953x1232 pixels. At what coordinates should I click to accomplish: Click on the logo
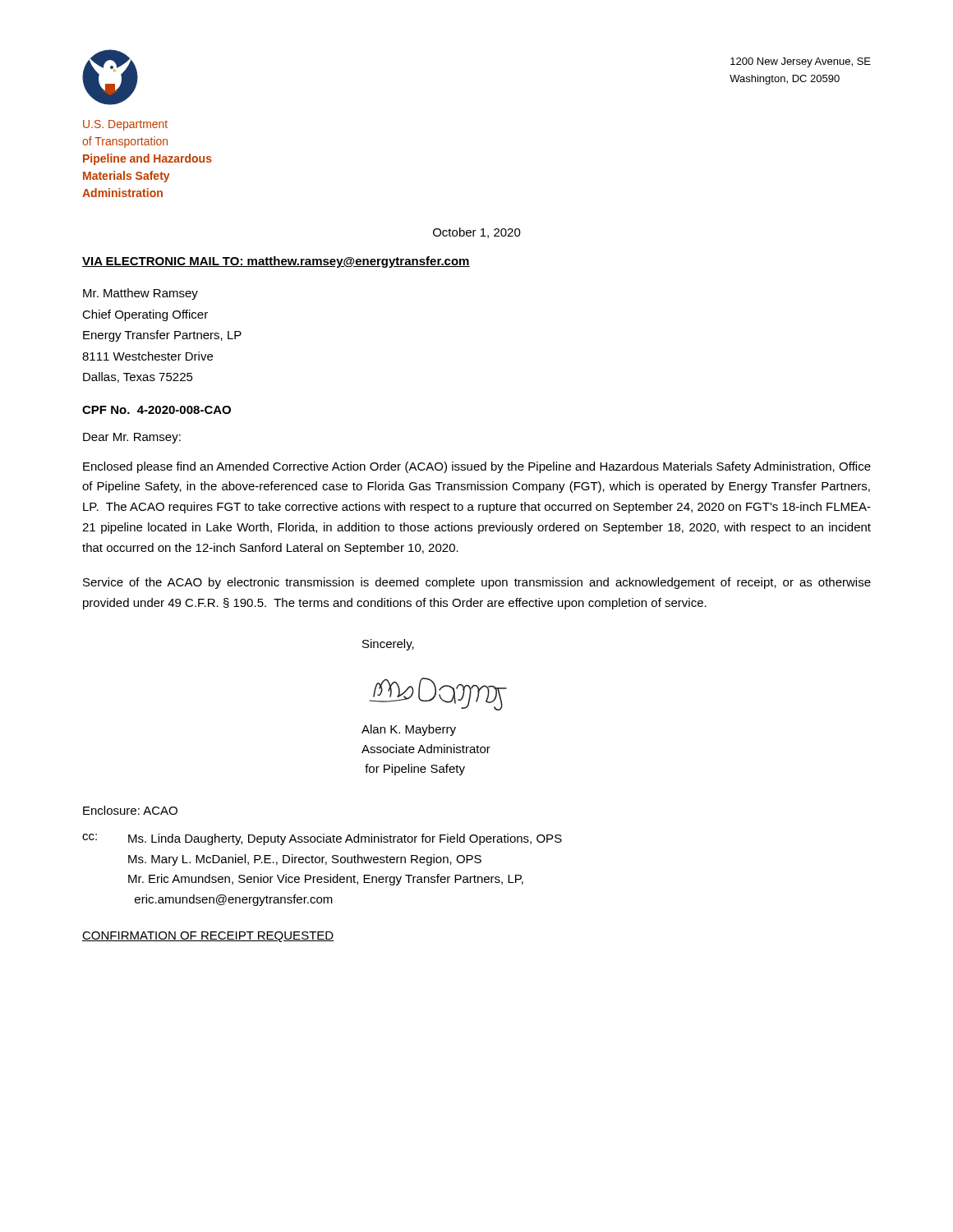coord(110,78)
